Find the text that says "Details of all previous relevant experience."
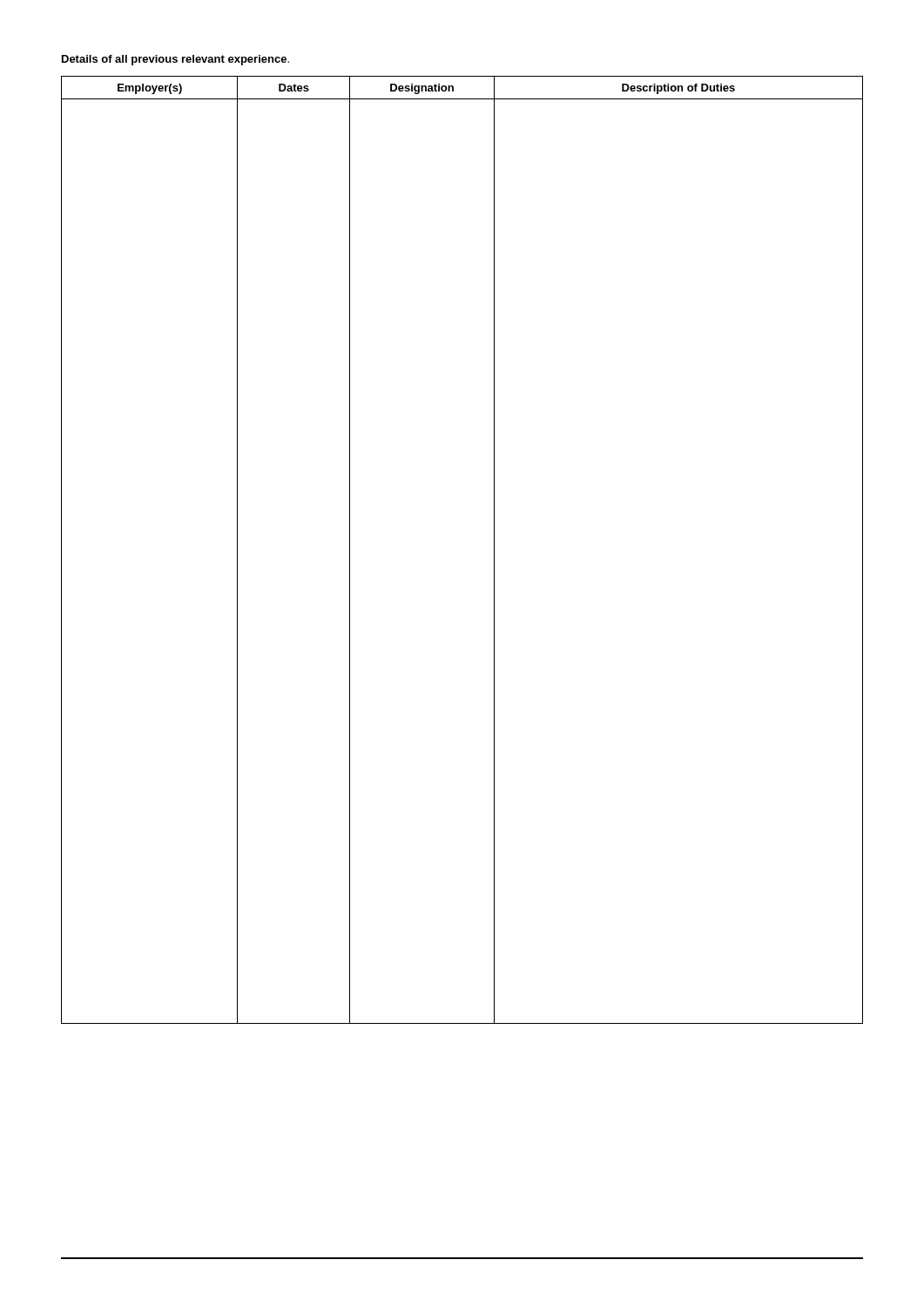This screenshot has height=1307, width=924. (x=176, y=59)
